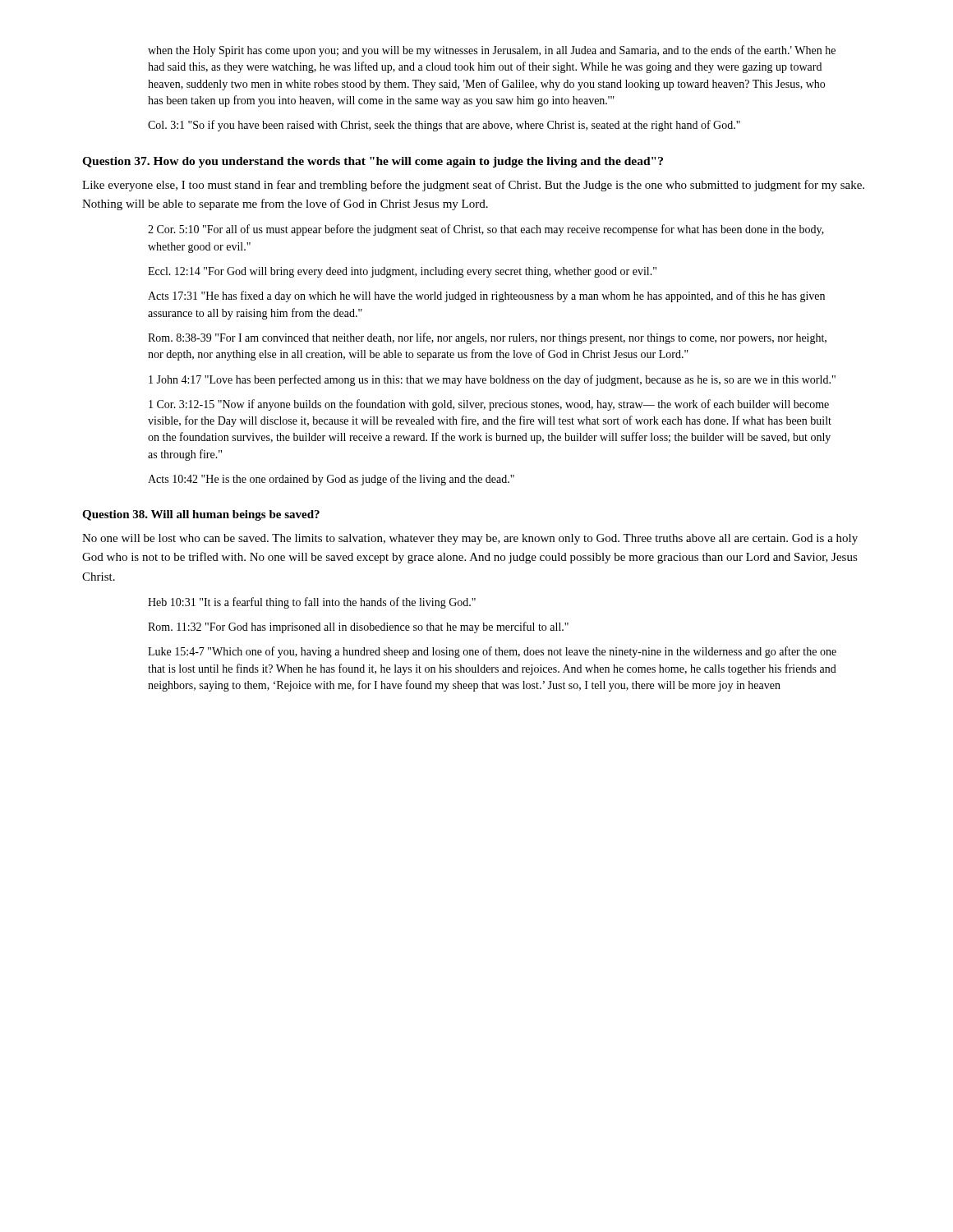Select the text block with the text "Rom. 8:38-39 "For I am convinced that"
953x1232 pixels.
point(488,346)
